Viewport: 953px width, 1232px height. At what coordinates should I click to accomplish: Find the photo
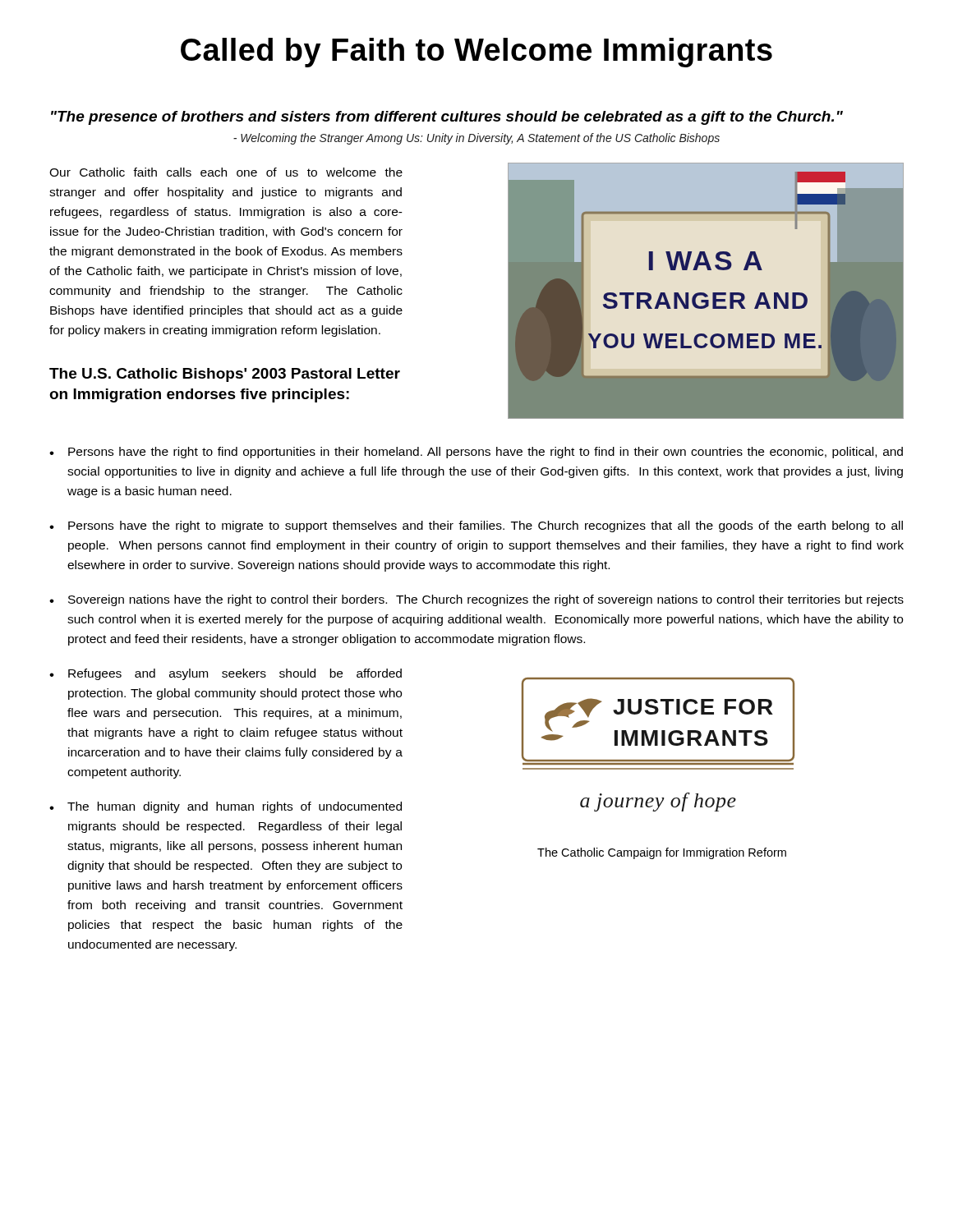click(x=665, y=290)
